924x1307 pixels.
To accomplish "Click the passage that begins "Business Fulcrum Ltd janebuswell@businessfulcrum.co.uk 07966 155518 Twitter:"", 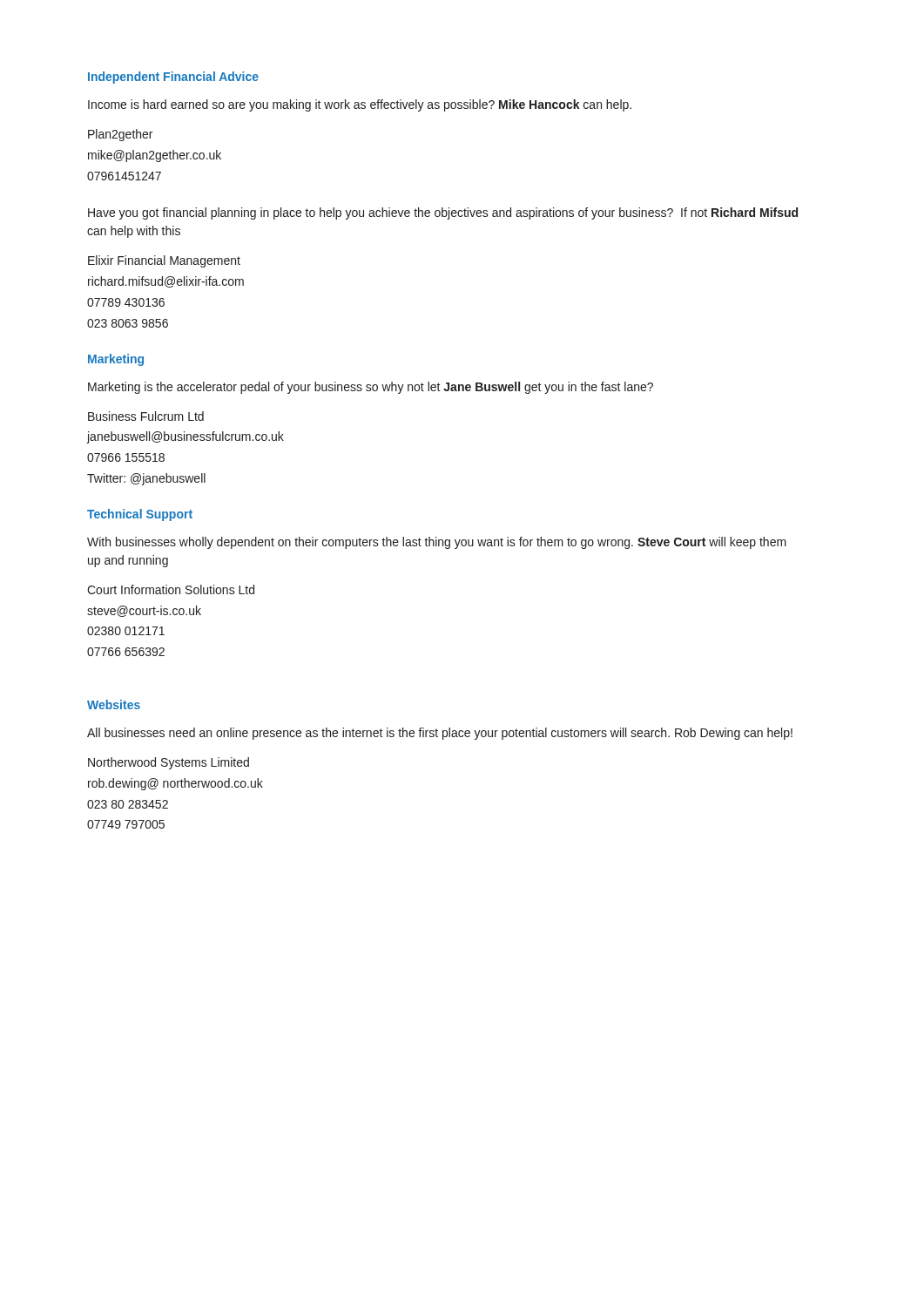I will pos(185,447).
